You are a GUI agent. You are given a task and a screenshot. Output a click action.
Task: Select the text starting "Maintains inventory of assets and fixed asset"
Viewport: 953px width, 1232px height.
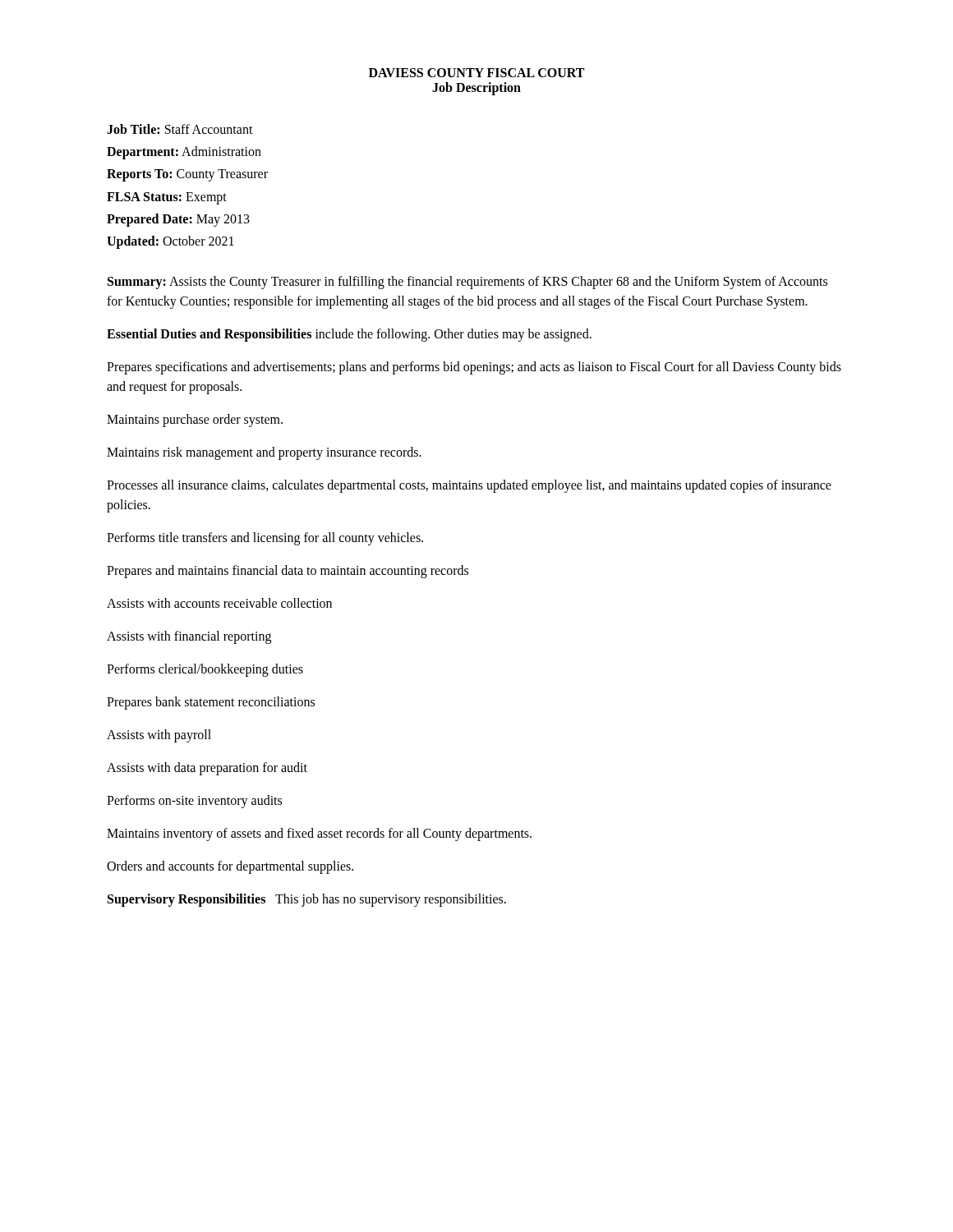click(x=476, y=834)
